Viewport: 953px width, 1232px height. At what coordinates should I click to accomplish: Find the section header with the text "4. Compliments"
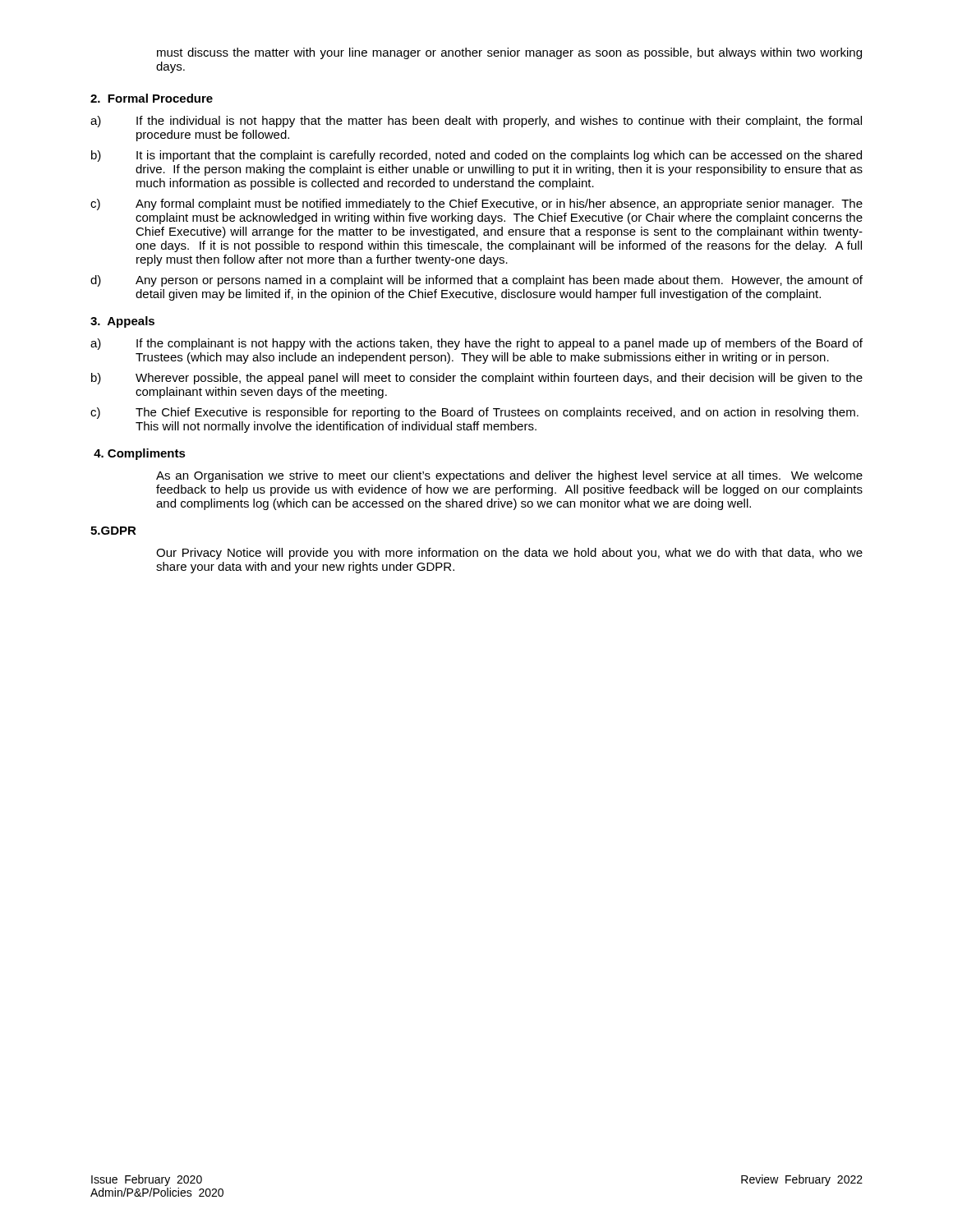tap(138, 453)
